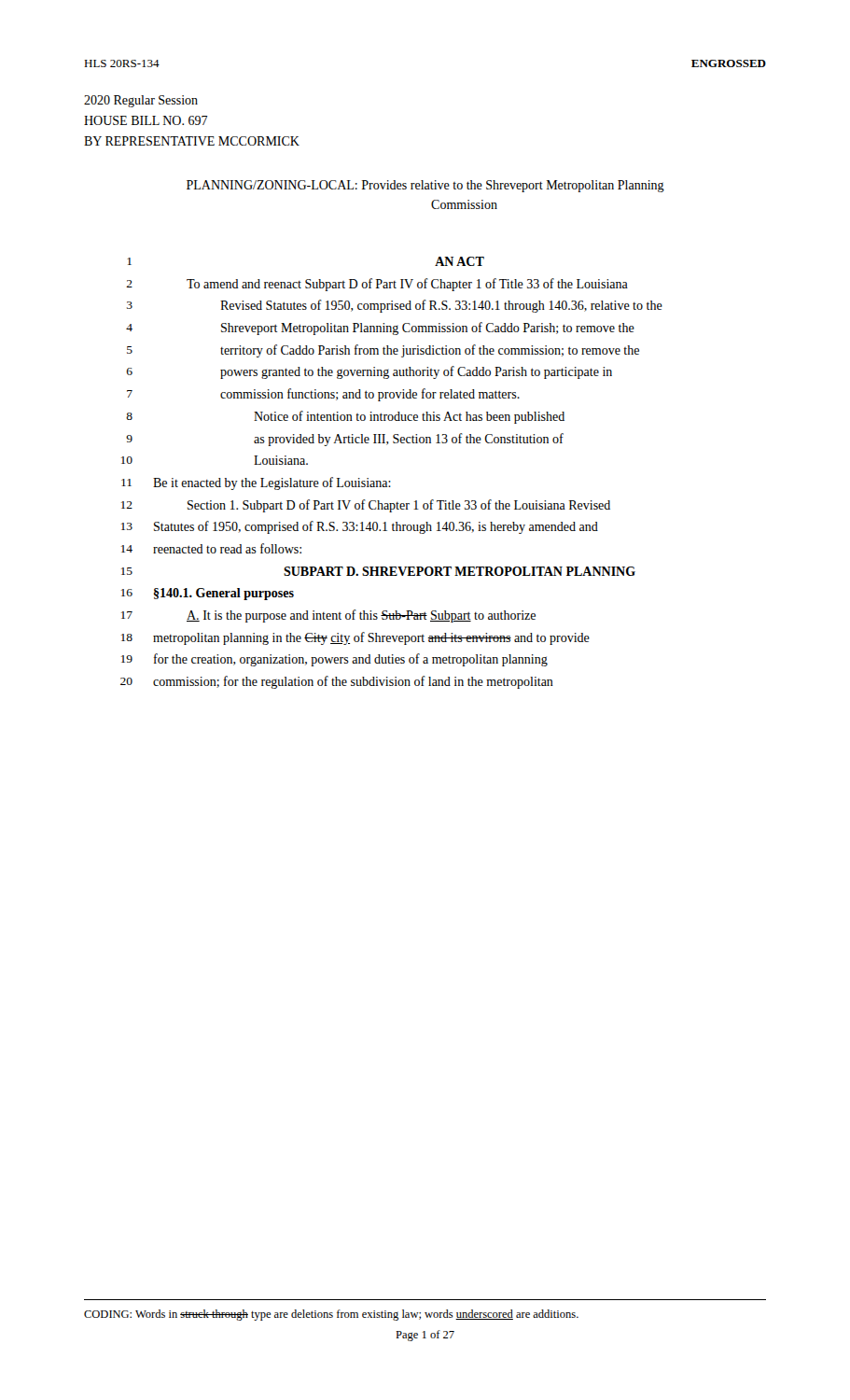Image resolution: width=850 pixels, height=1400 pixels.
Task: Select the region starting "2 To amend and reenact"
Action: (425, 284)
